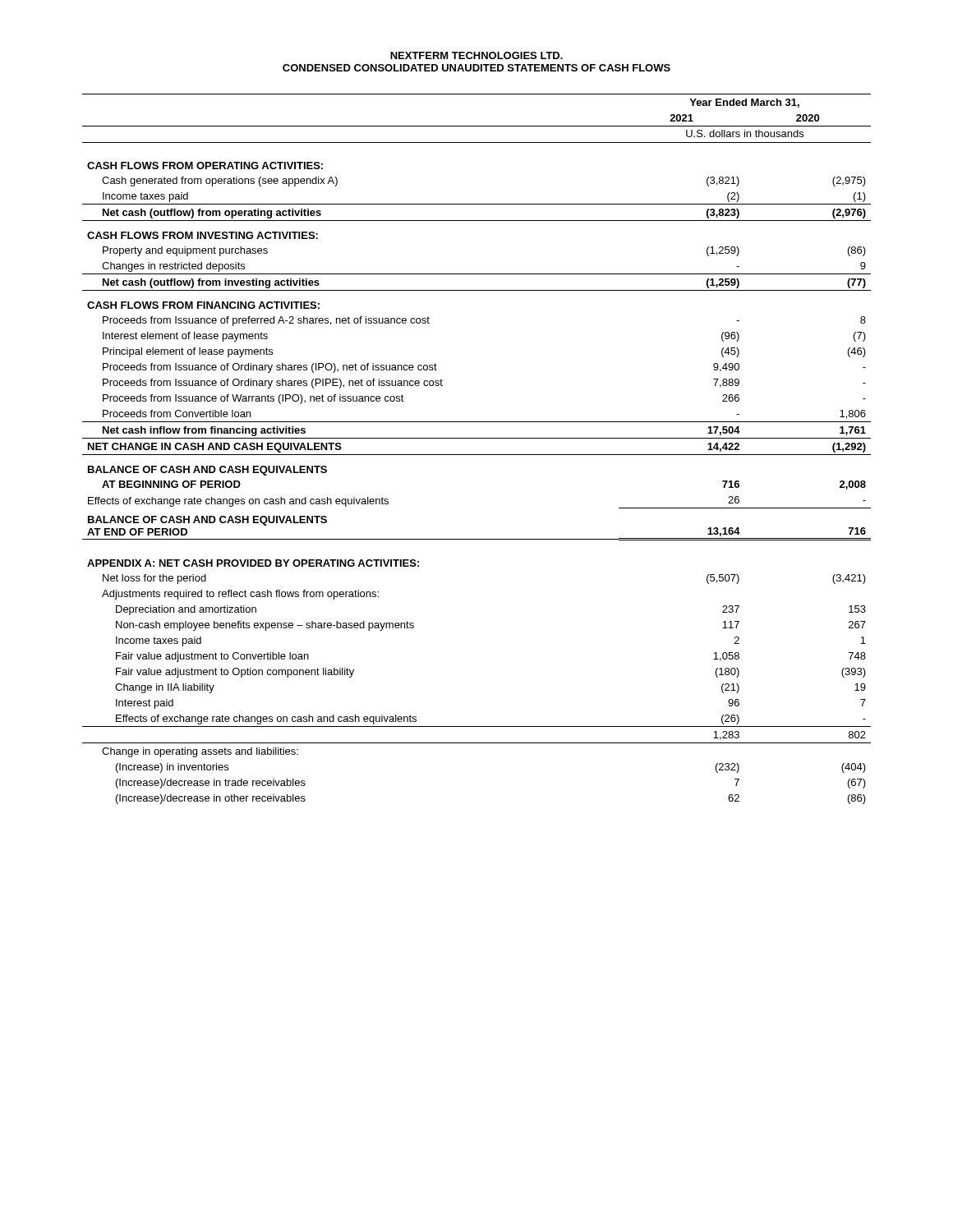This screenshot has height=1232, width=953.
Task: Click on the table containing "CASH FLOWS FROM OPERATING"
Action: pos(476,449)
